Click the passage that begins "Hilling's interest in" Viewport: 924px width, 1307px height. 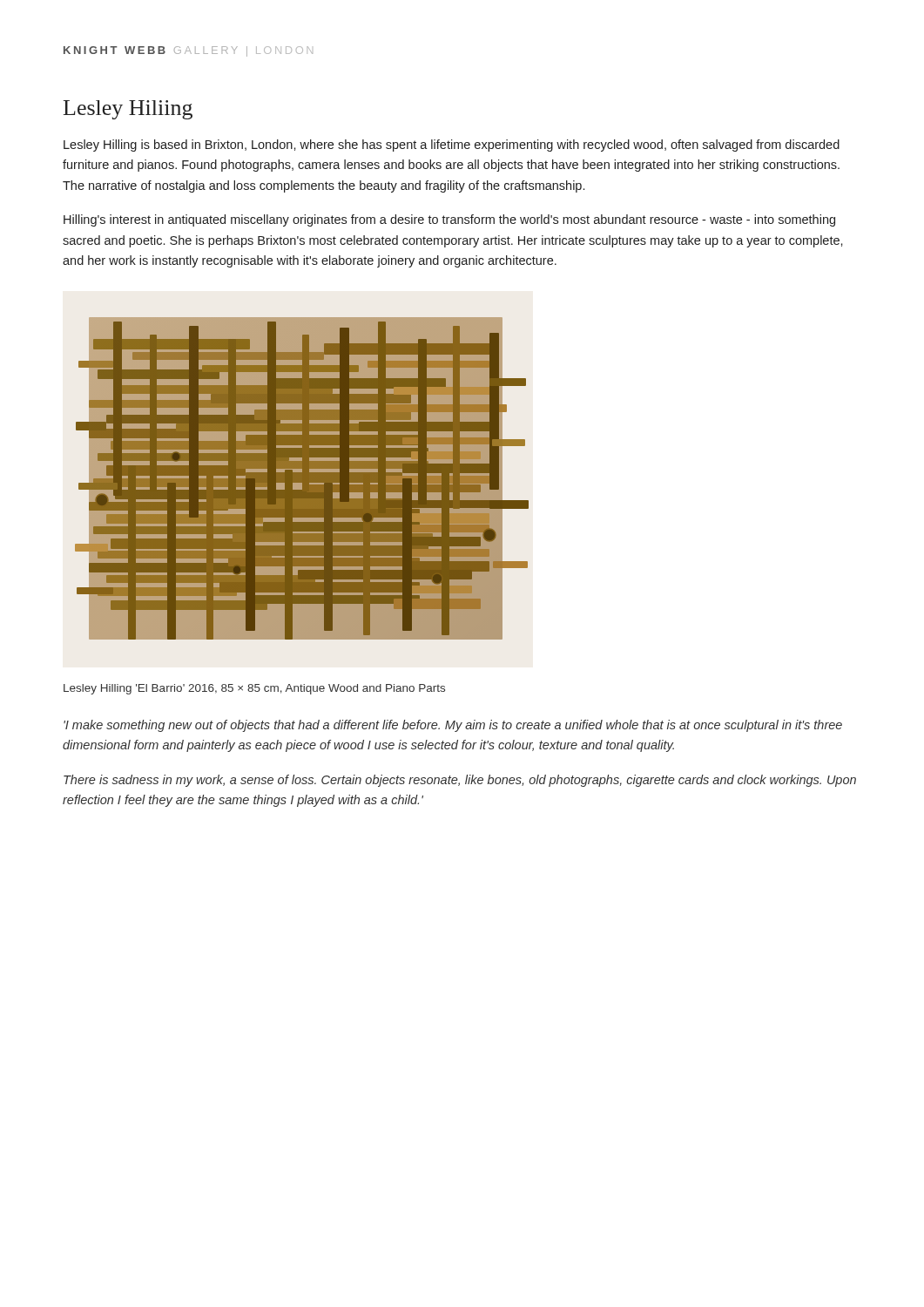(x=453, y=240)
